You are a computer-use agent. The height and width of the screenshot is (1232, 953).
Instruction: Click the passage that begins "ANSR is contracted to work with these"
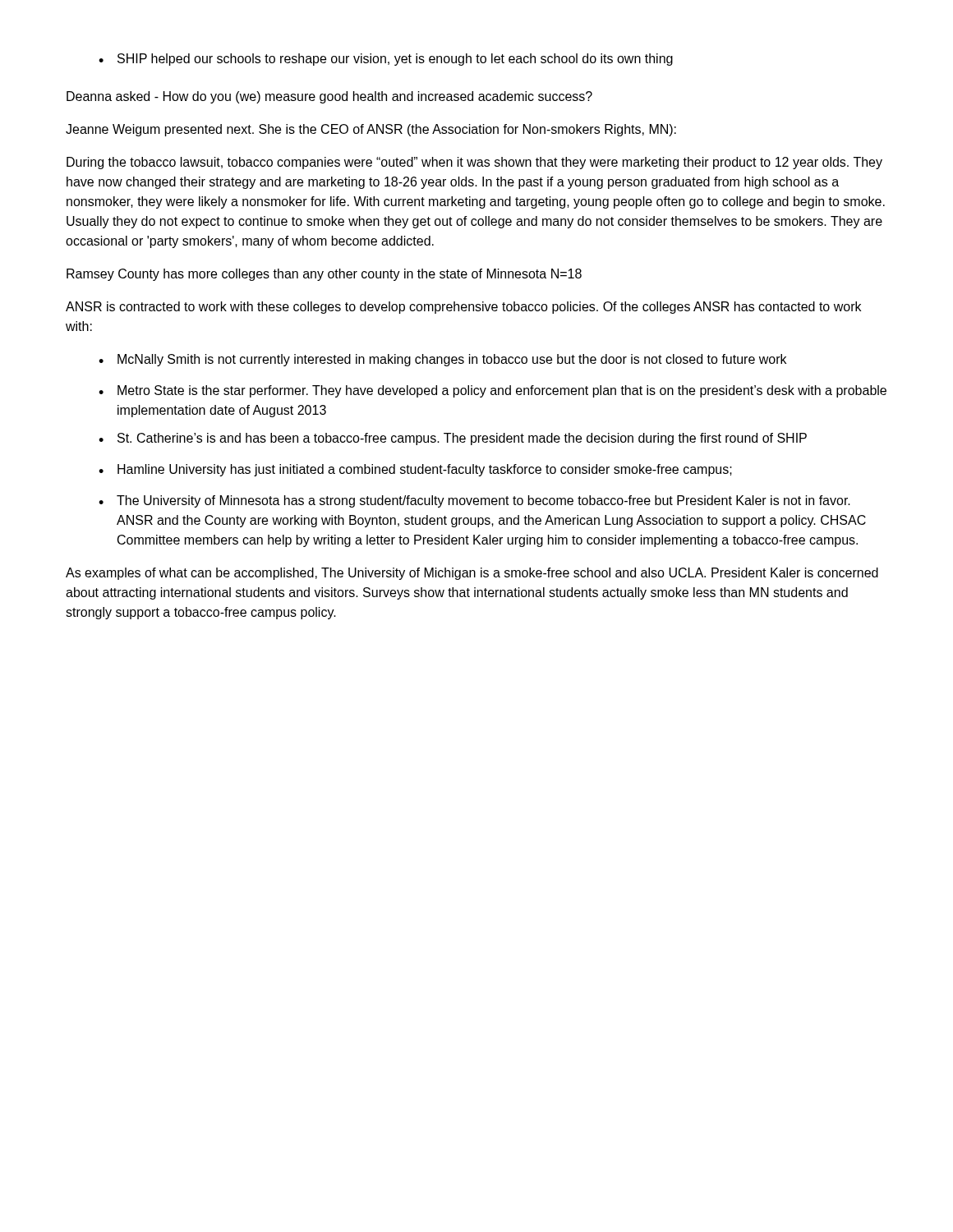464,317
